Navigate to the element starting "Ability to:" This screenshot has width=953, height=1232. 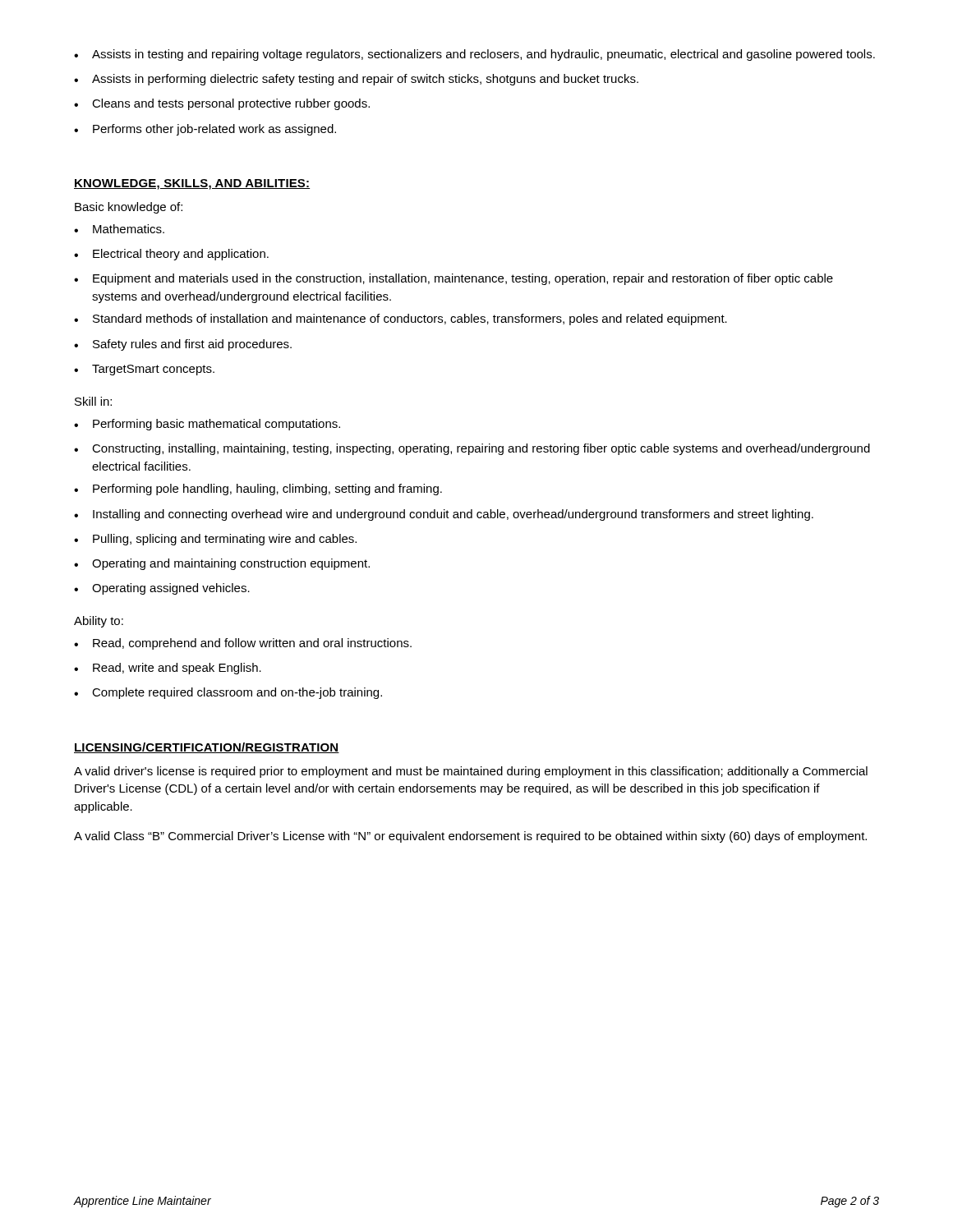point(99,621)
